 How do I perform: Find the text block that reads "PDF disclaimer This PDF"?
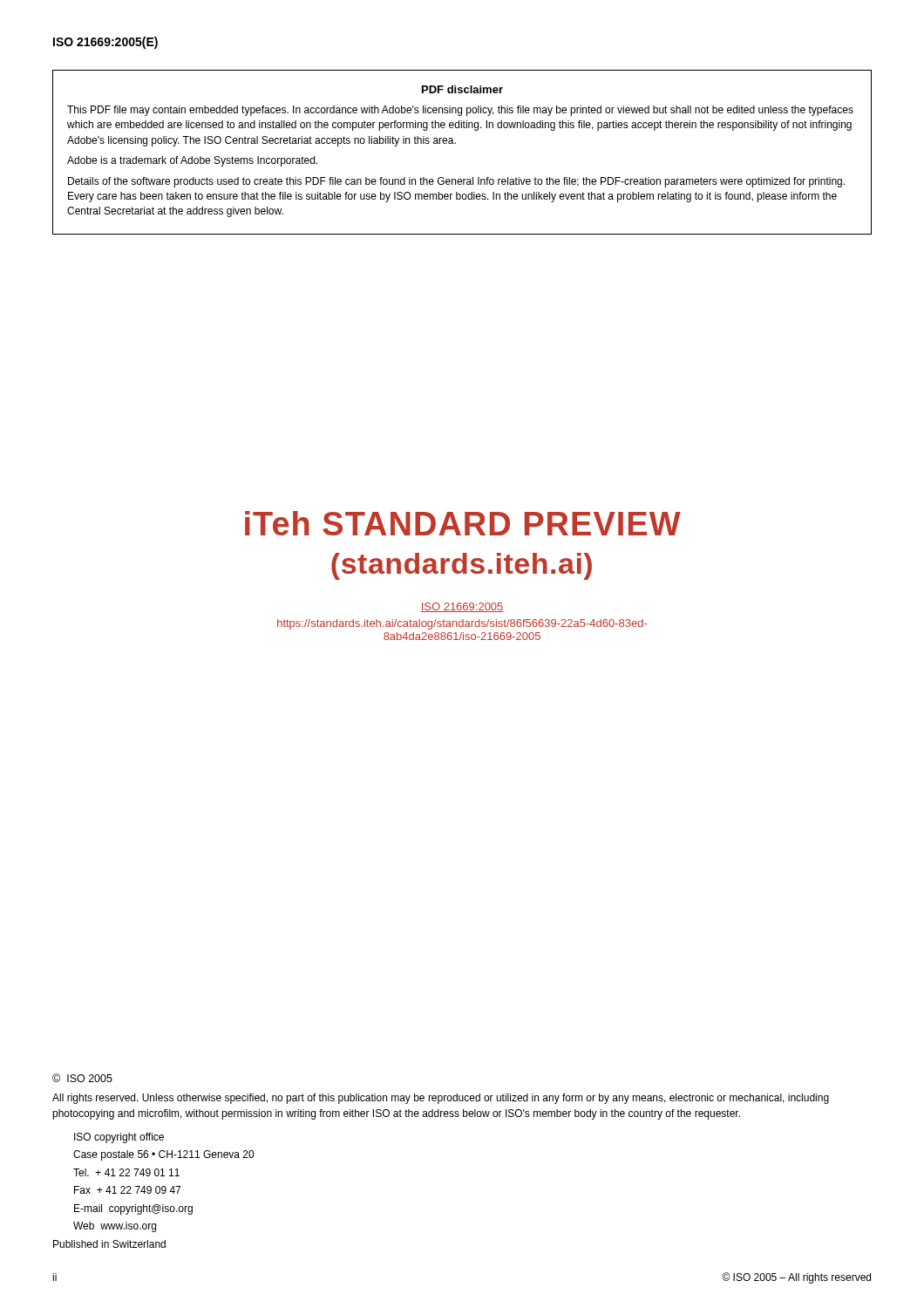click(462, 151)
